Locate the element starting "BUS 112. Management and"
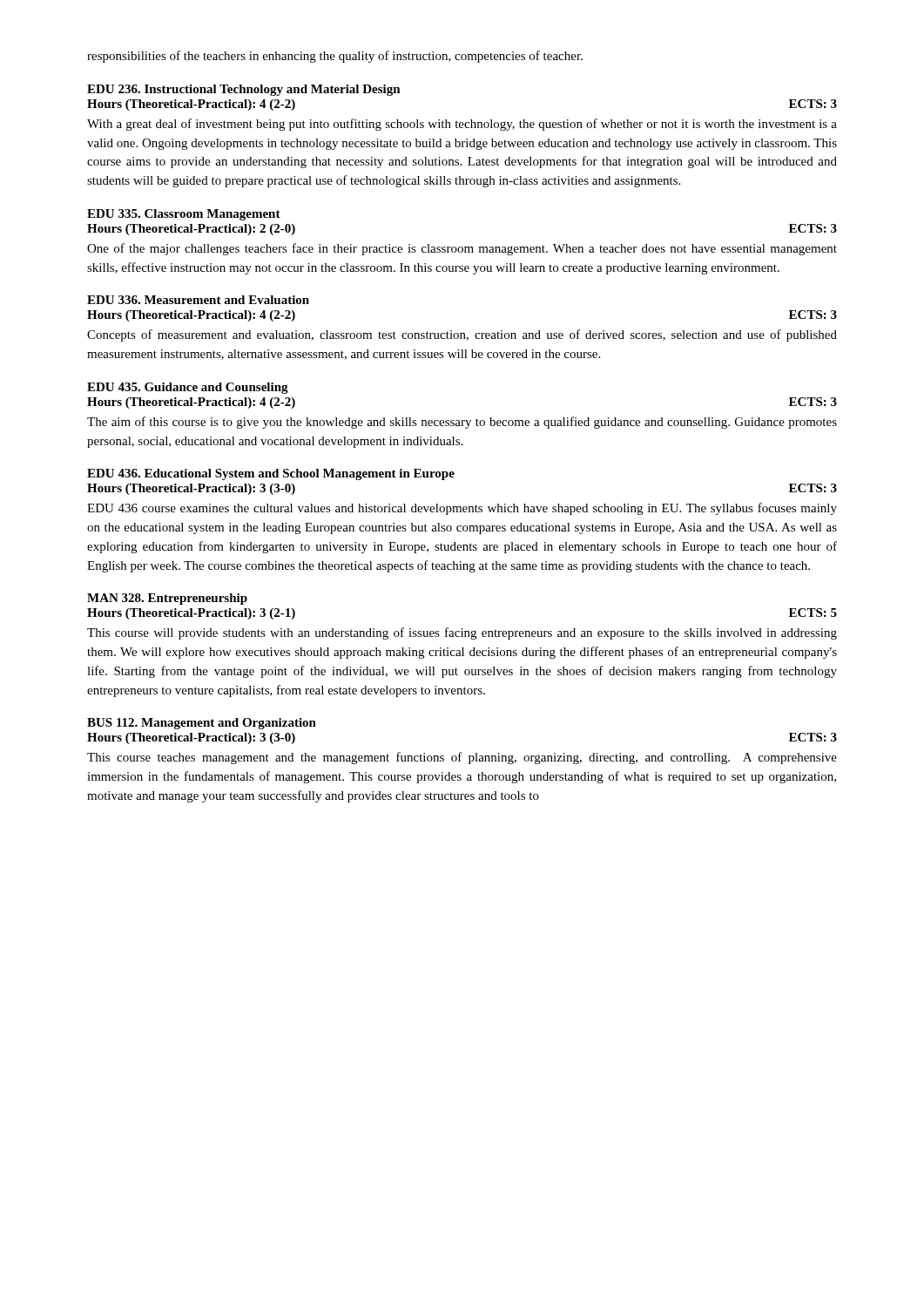 tap(202, 724)
